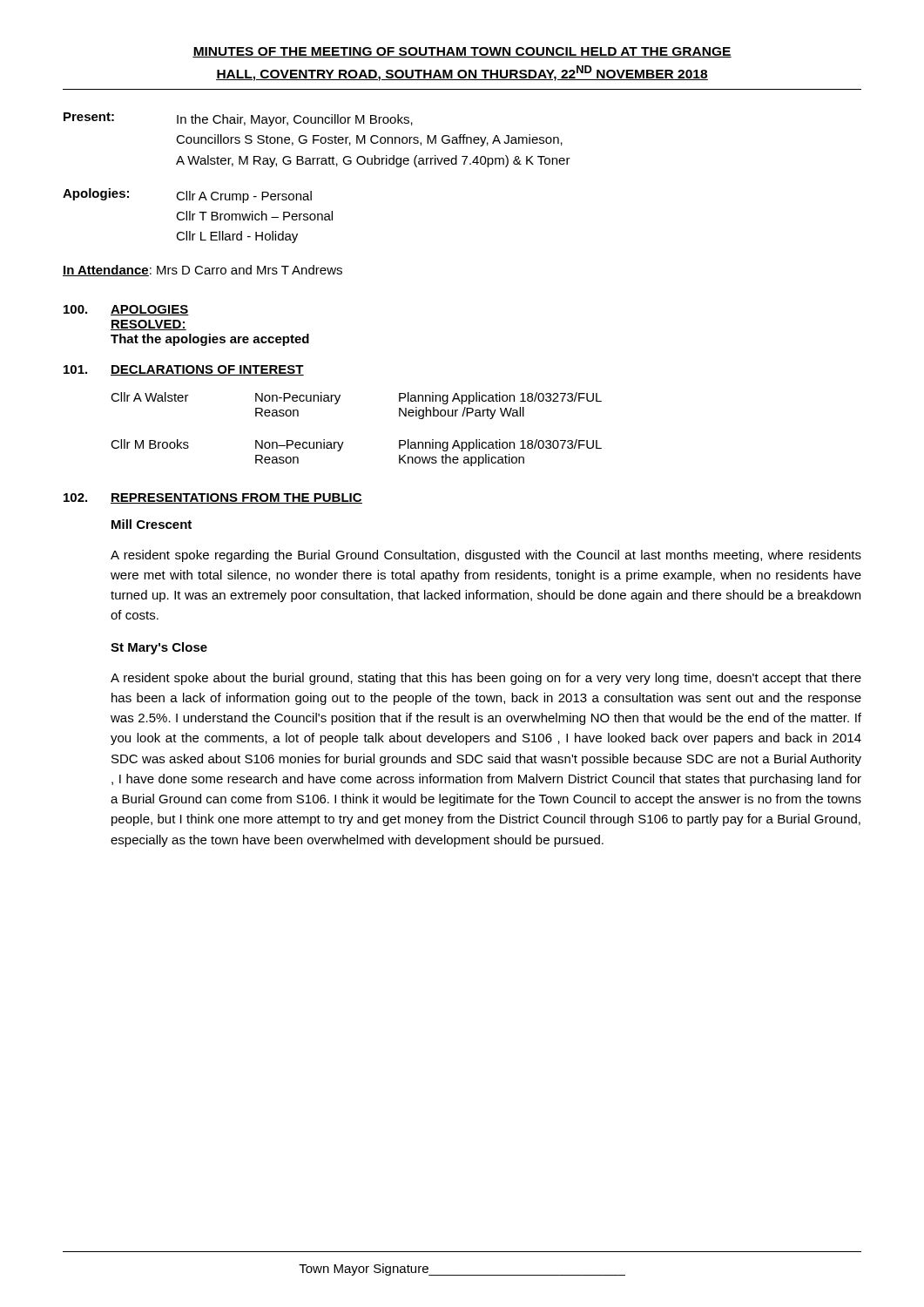Select the text block starting "Present: In the Chair, Mayor, Councillor M Brooks,"
The width and height of the screenshot is (924, 1307).
[x=462, y=139]
